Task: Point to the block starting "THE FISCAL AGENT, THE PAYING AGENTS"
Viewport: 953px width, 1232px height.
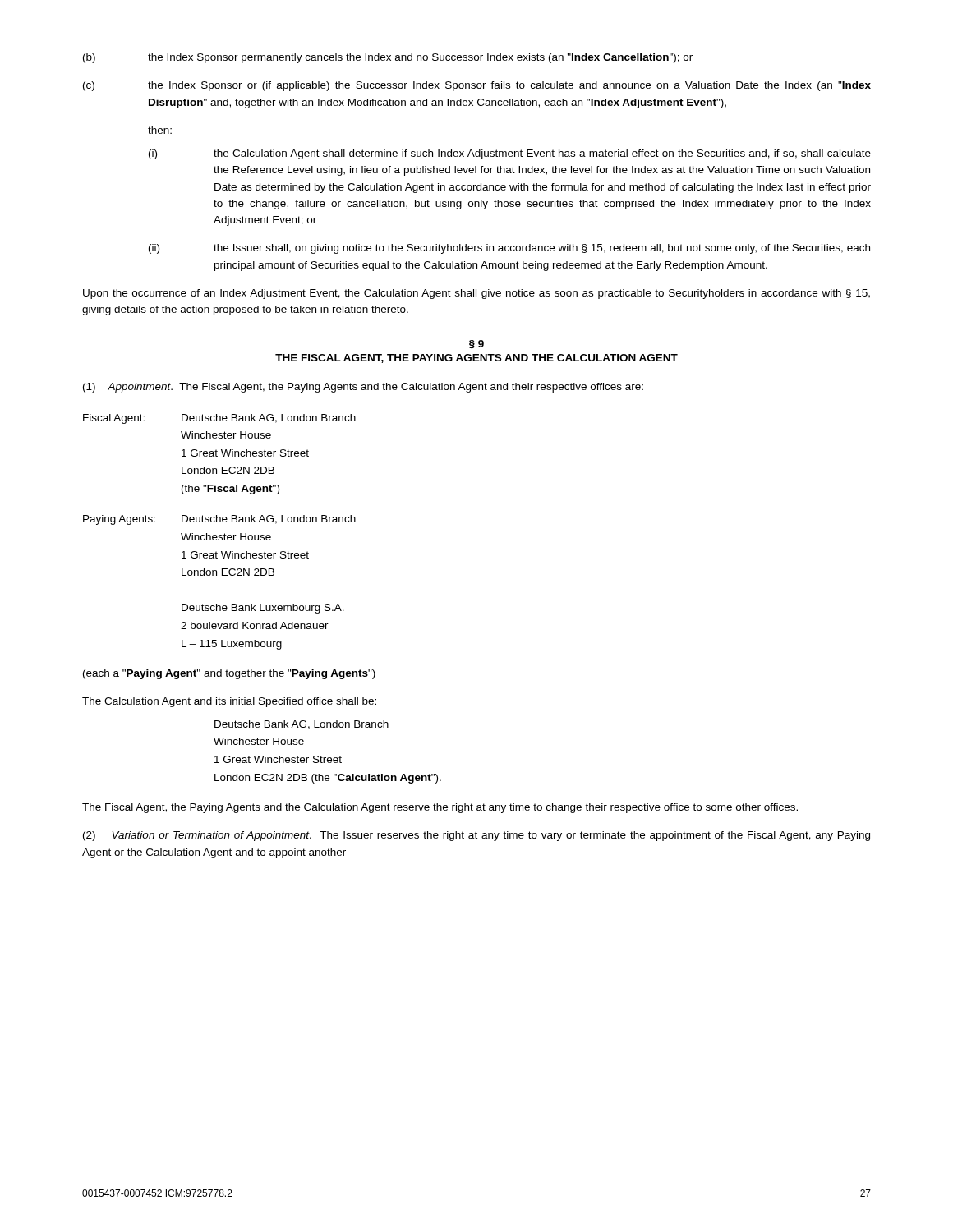Action: [x=476, y=358]
